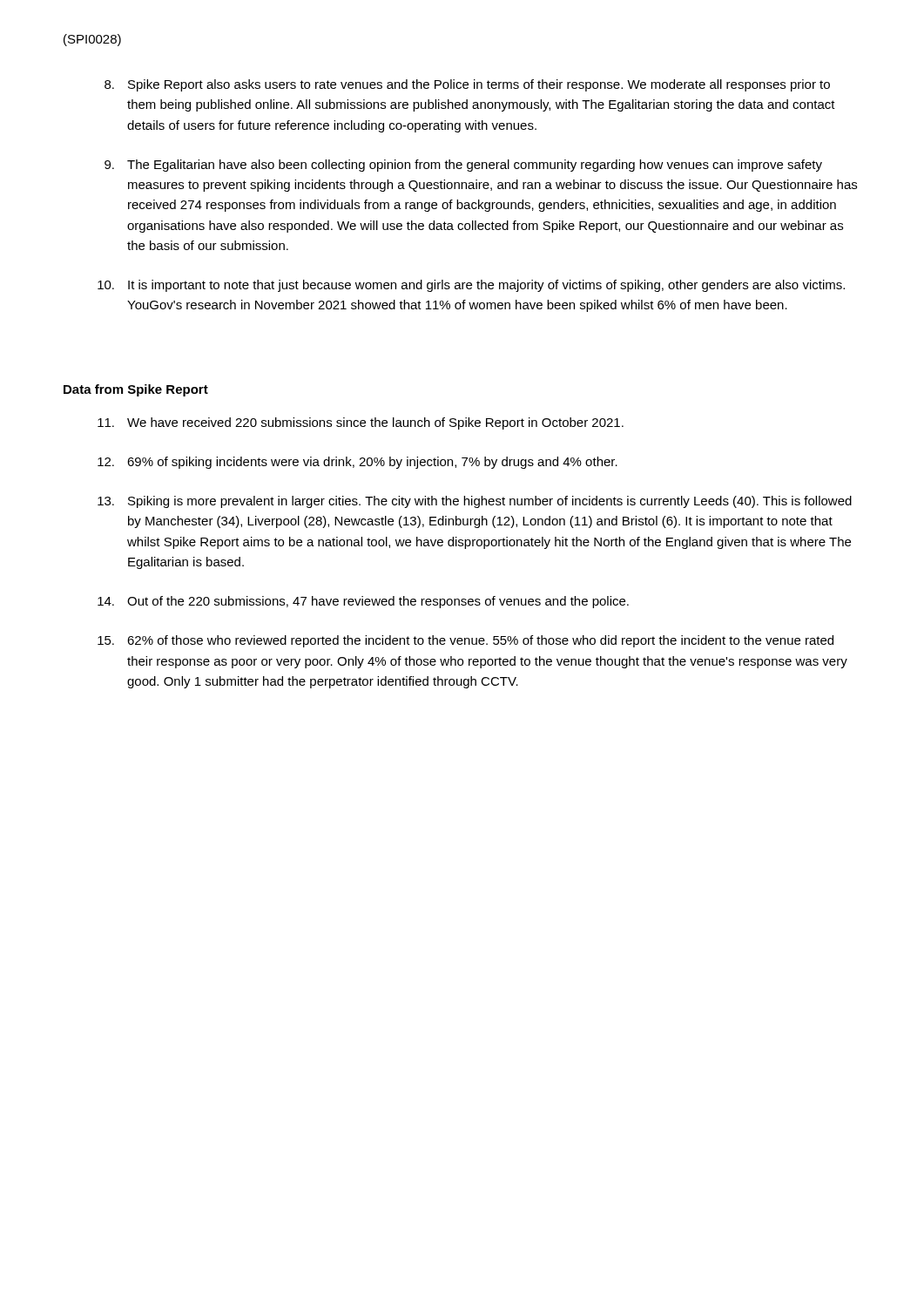Locate the element starting "11. We have"
Image resolution: width=924 pixels, height=1307 pixels.
coord(462,422)
